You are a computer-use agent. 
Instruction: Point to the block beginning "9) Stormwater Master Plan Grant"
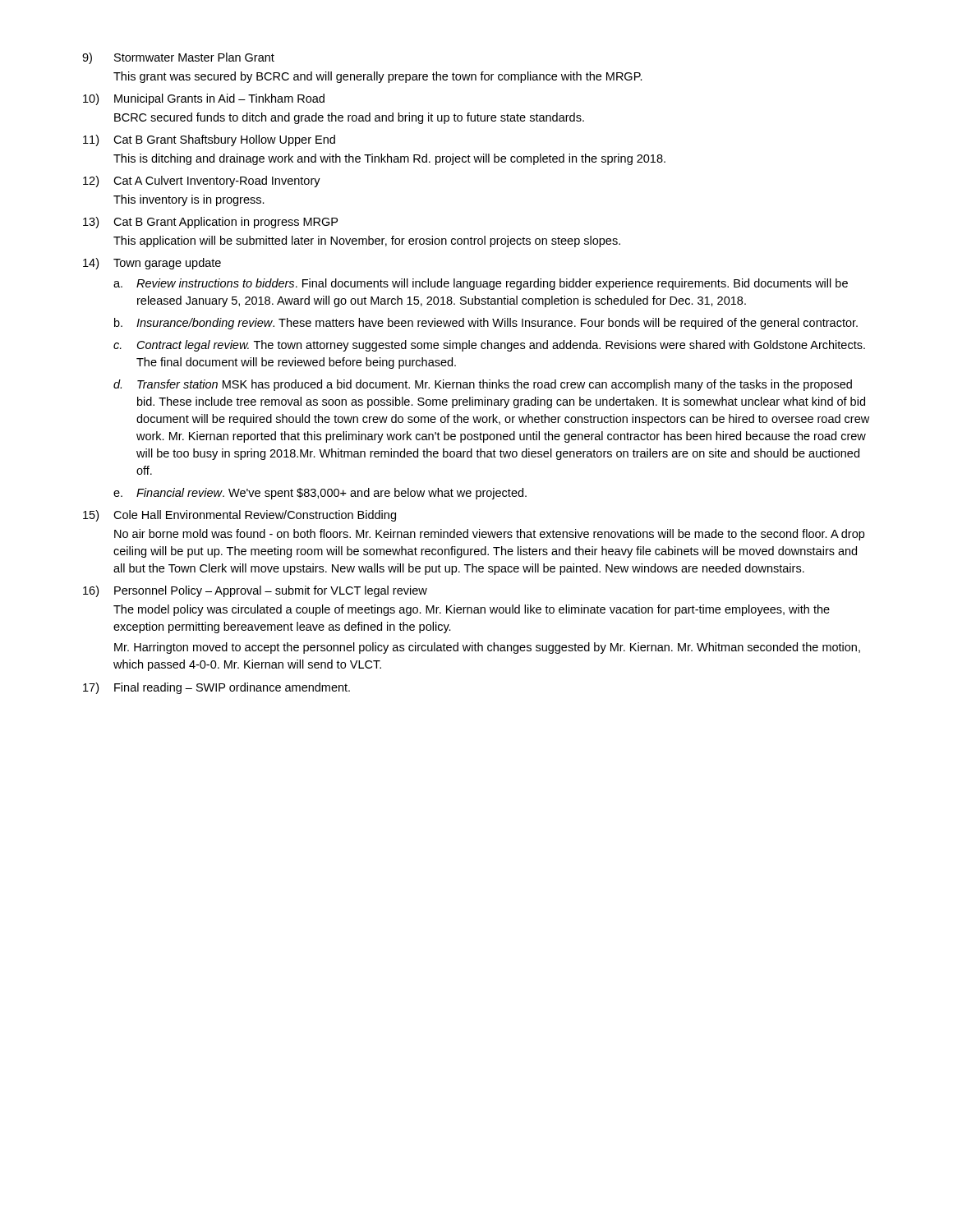476,67
